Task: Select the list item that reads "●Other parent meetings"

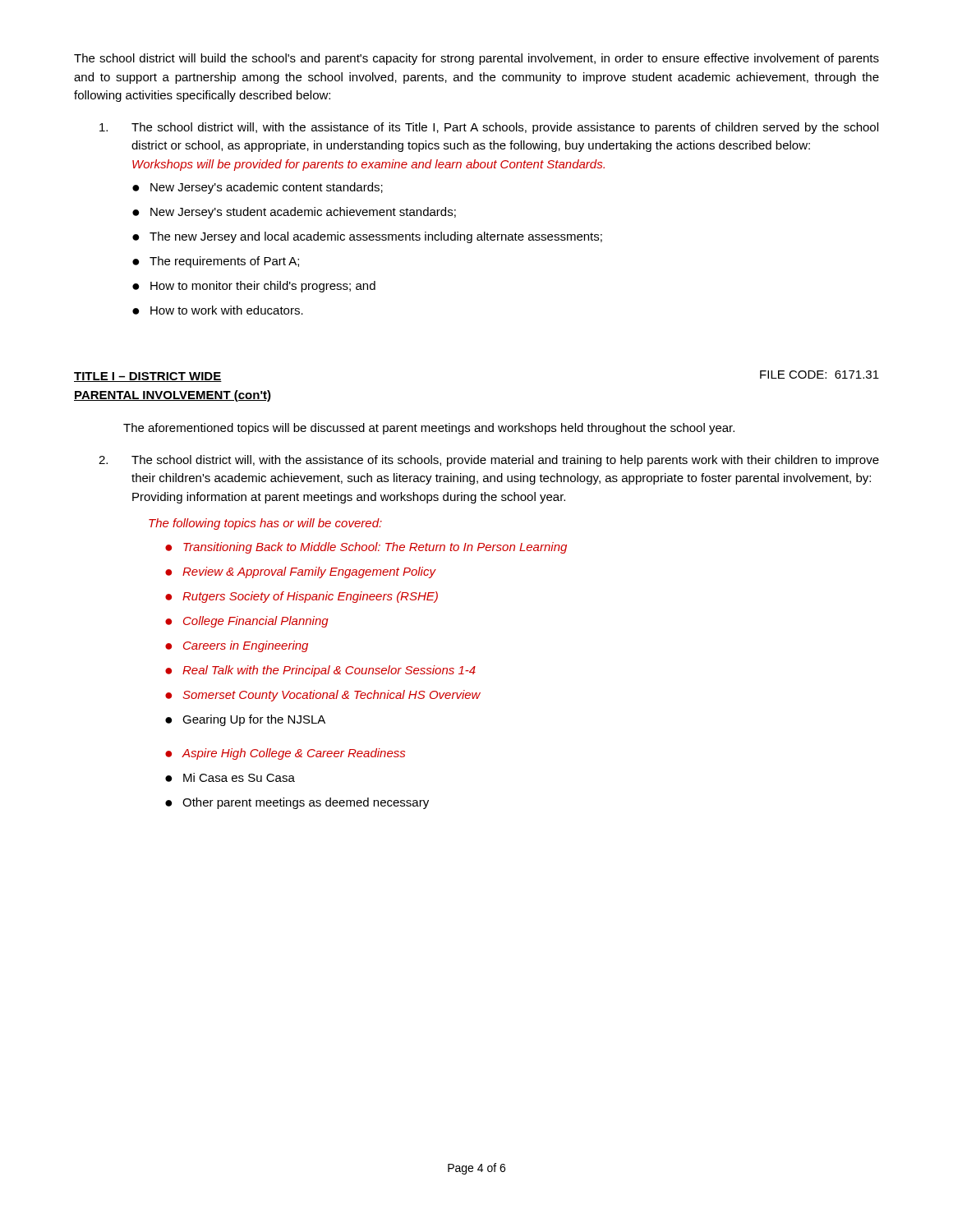Action: (297, 803)
